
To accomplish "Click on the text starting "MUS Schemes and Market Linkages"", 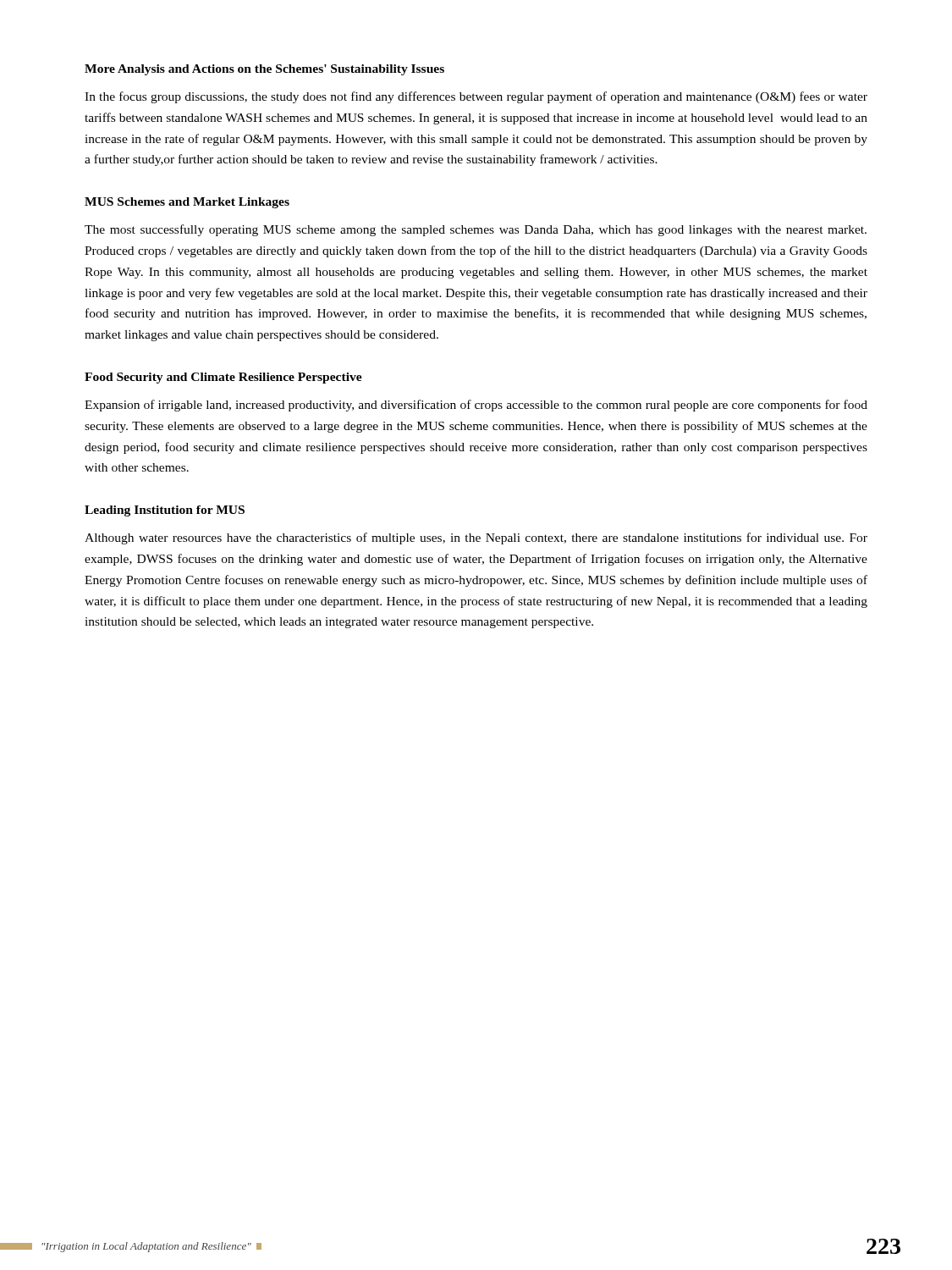I will point(187,201).
